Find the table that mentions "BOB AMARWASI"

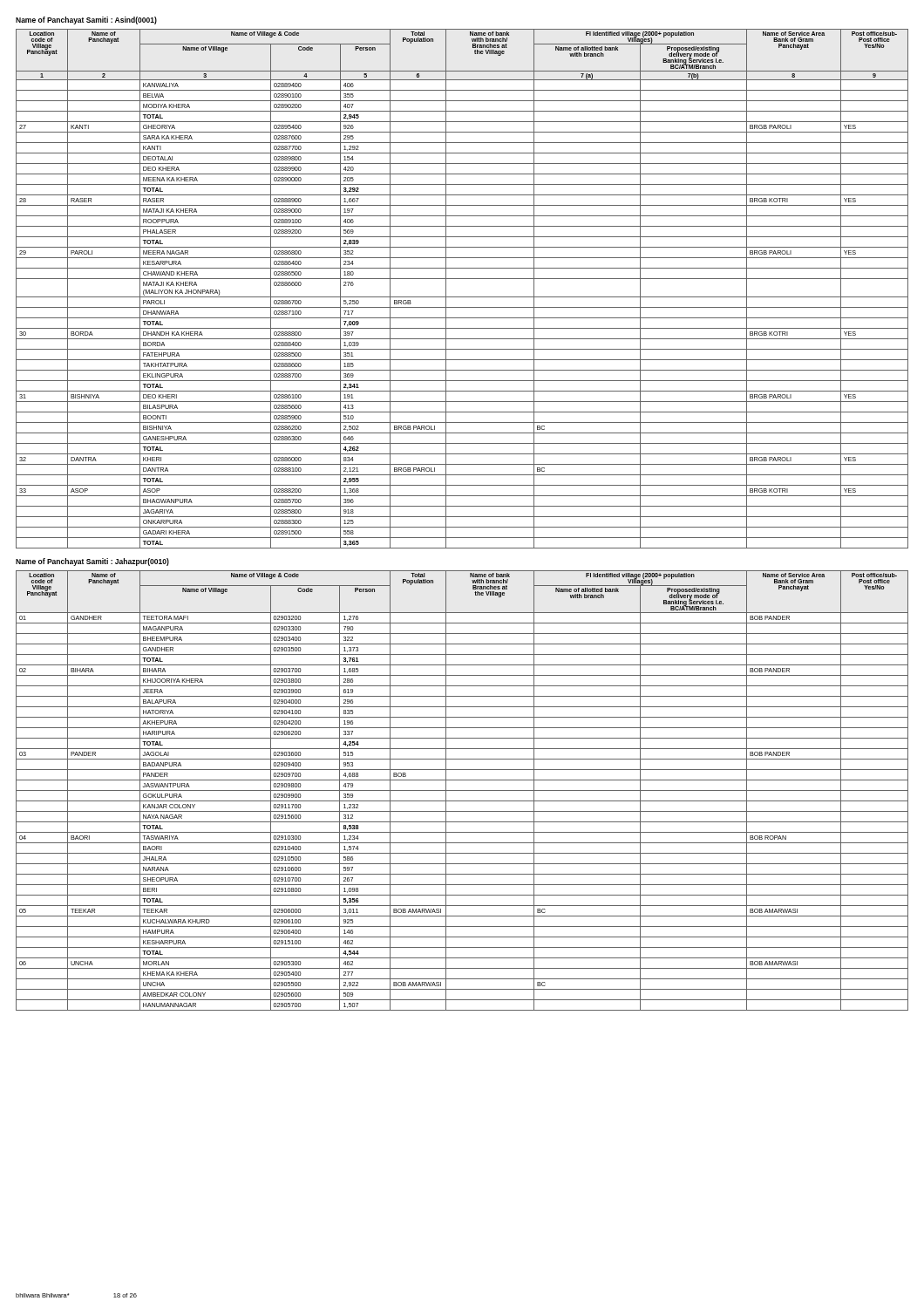(462, 790)
